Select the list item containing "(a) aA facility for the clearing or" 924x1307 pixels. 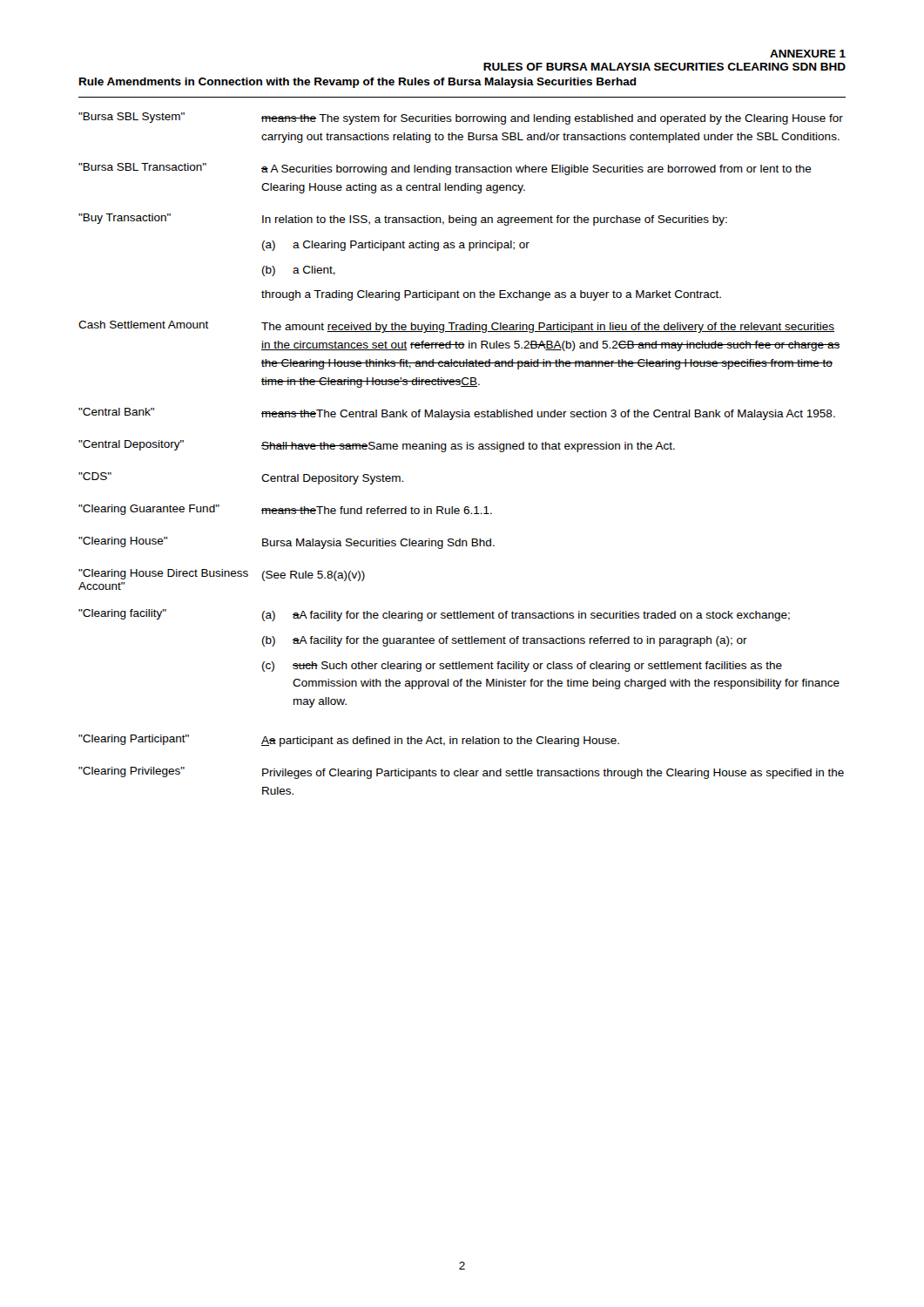553,615
